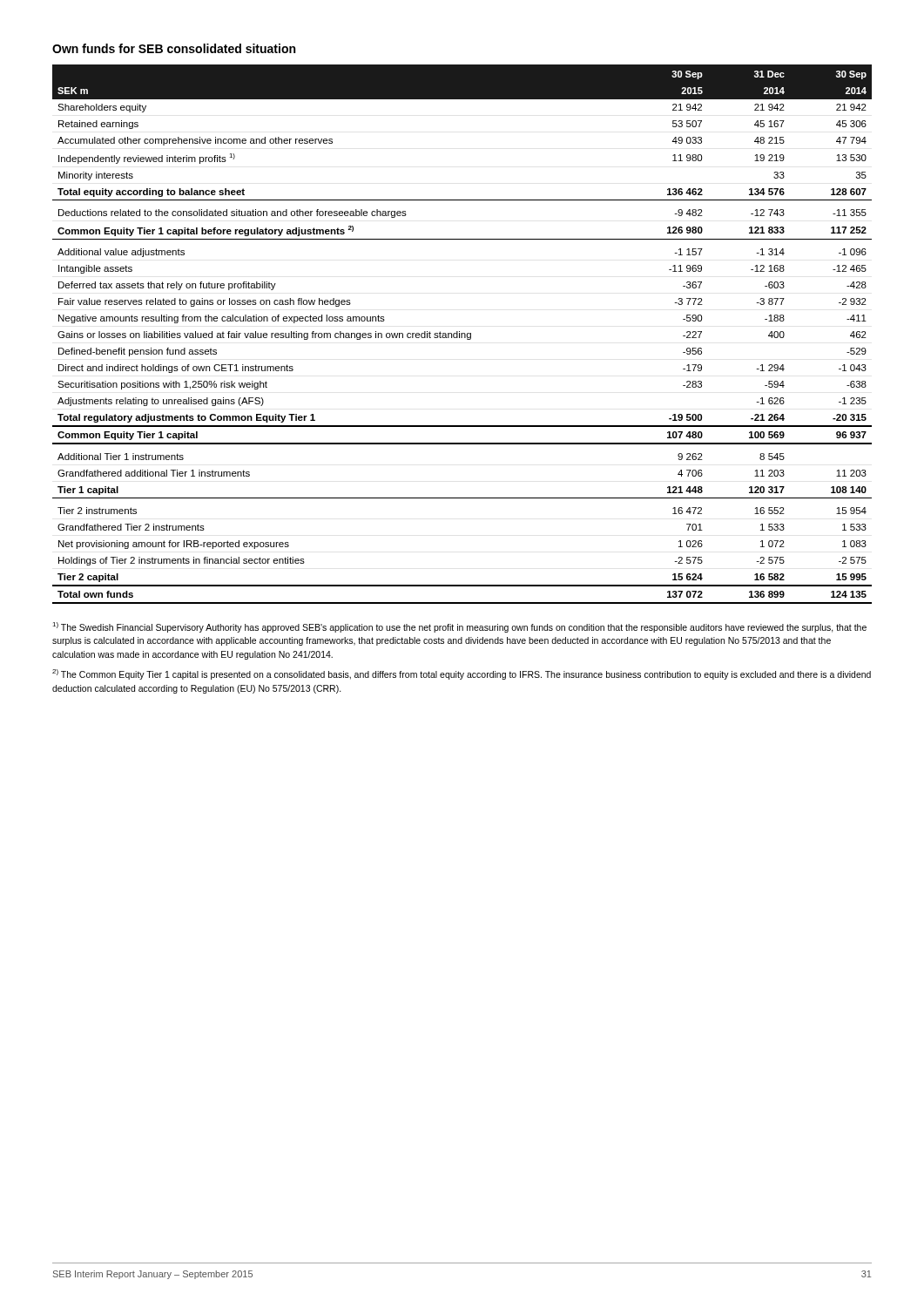Click on the block starting "1) The Swedish Financial Supervisory Authority has approved"
The image size is (924, 1307).
click(460, 640)
